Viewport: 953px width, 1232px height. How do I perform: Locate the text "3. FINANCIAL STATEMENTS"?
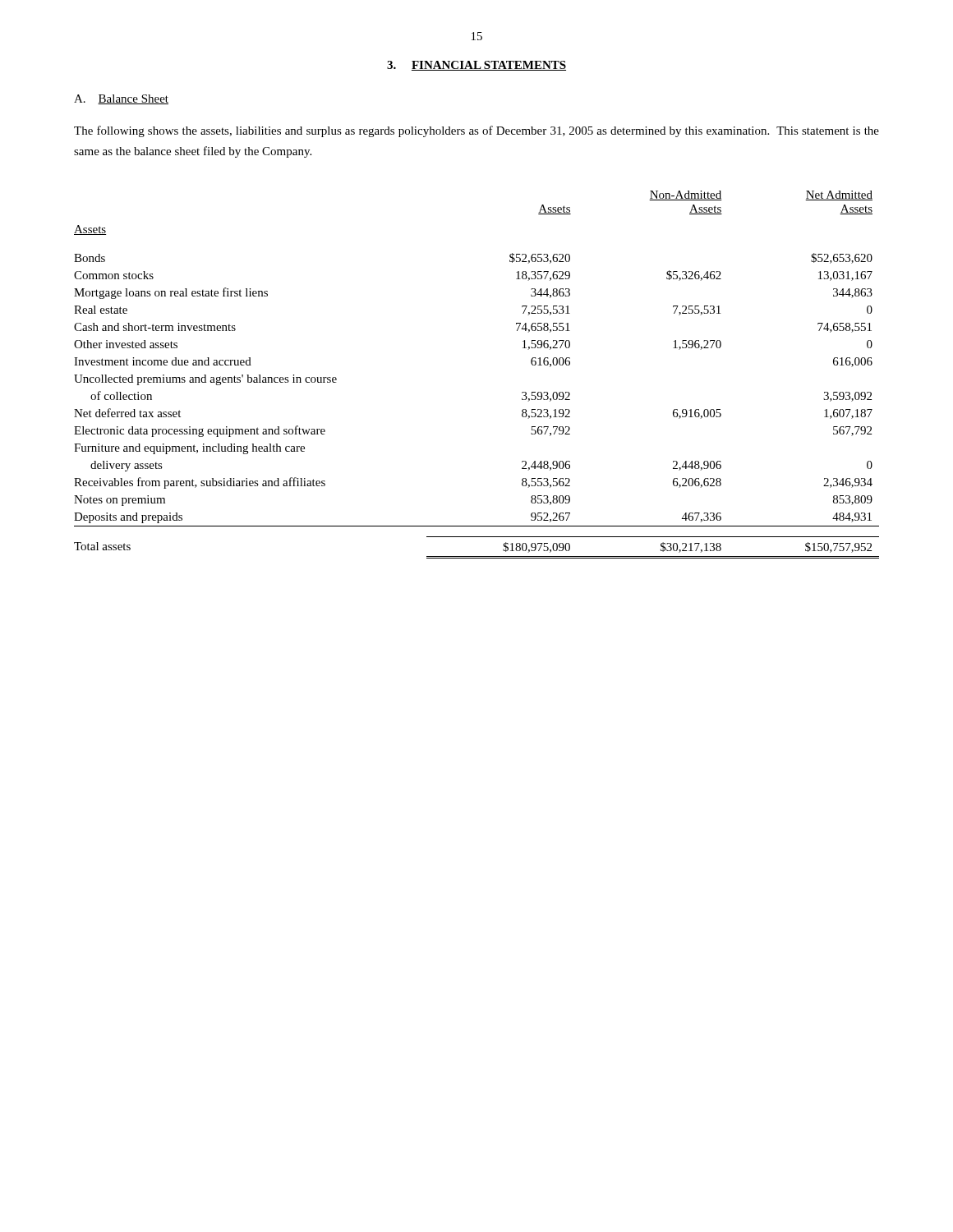pyautogui.click(x=476, y=65)
